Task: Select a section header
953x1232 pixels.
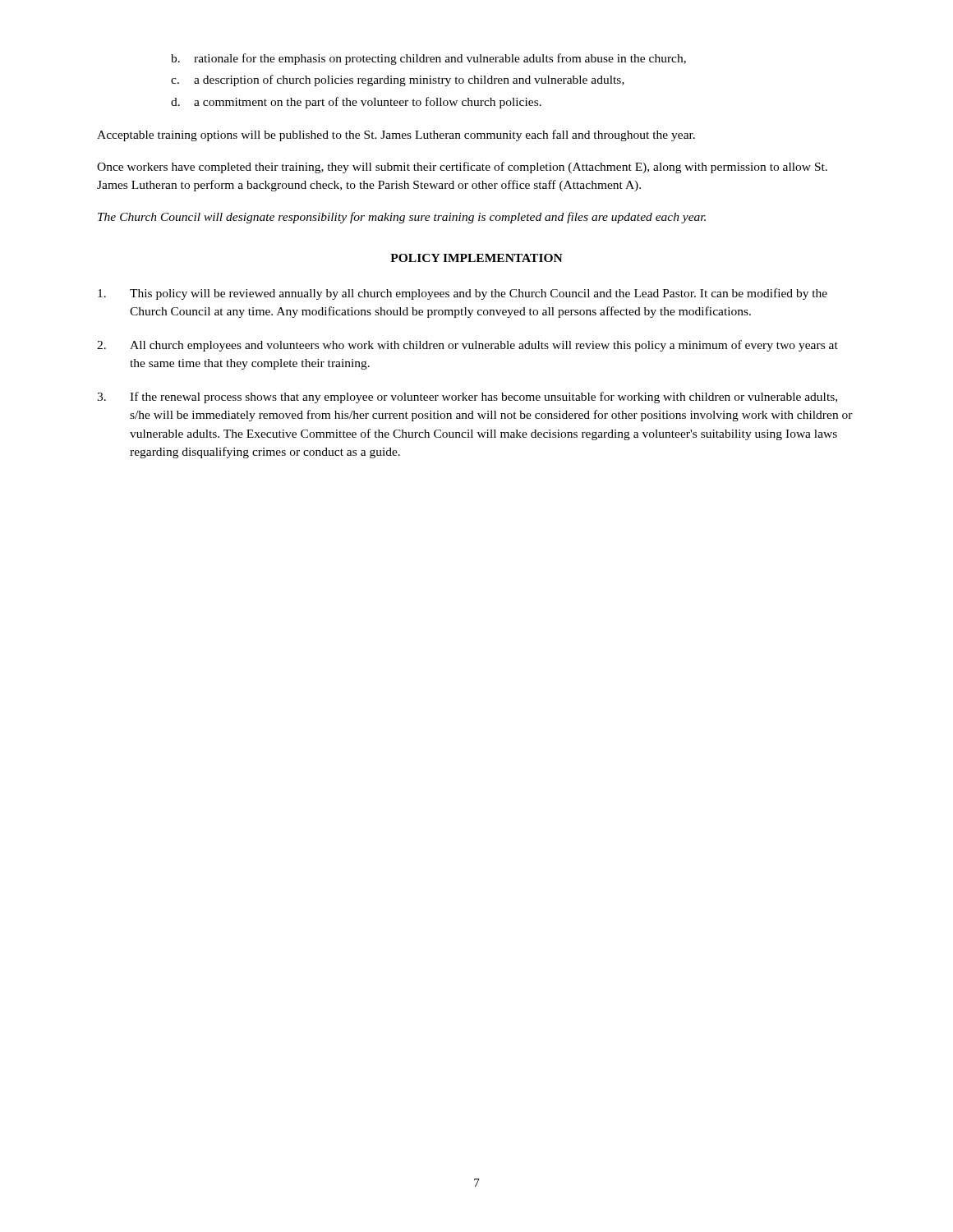Action: click(476, 258)
